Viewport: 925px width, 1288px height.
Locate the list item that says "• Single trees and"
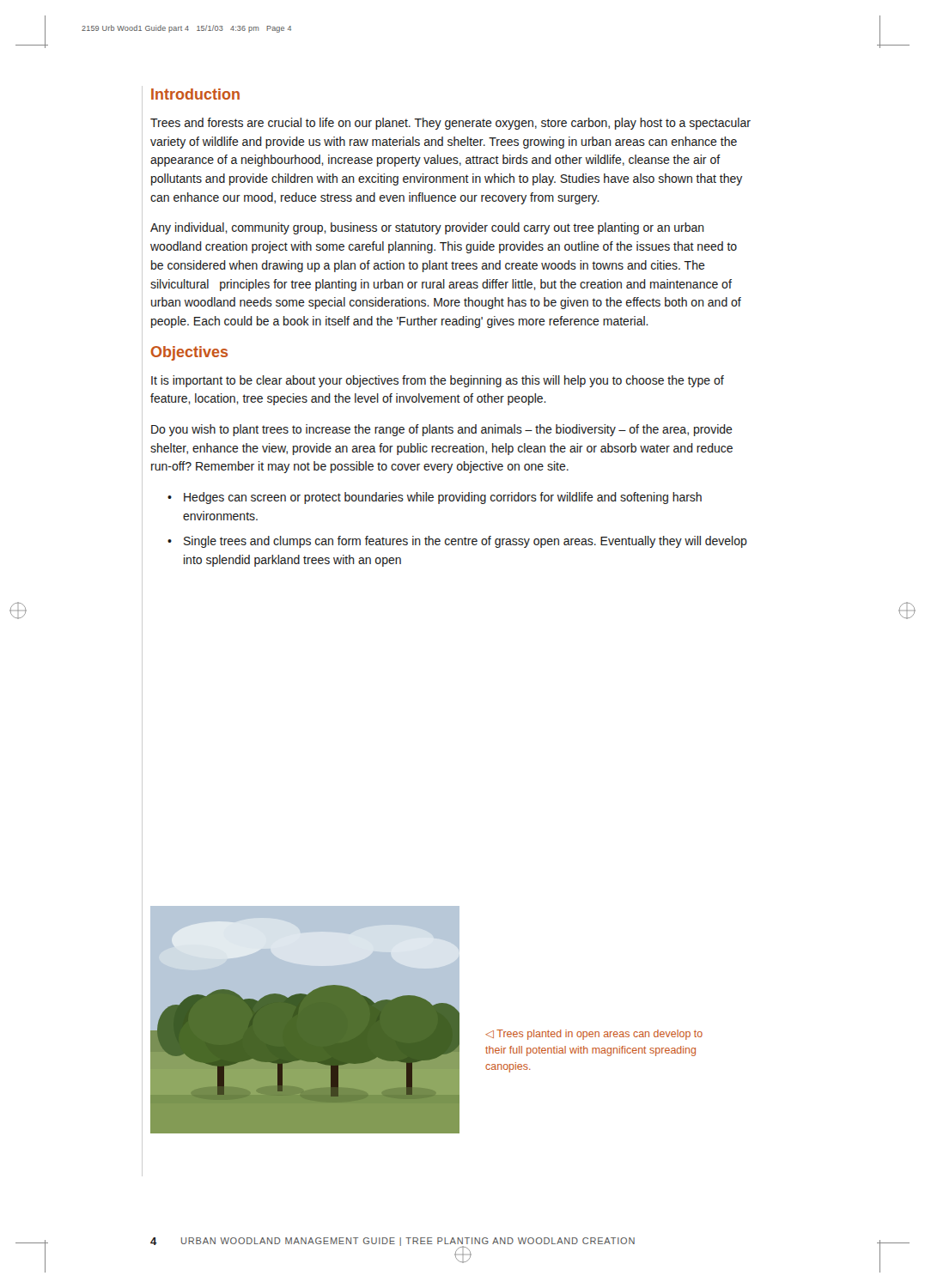[x=459, y=551]
